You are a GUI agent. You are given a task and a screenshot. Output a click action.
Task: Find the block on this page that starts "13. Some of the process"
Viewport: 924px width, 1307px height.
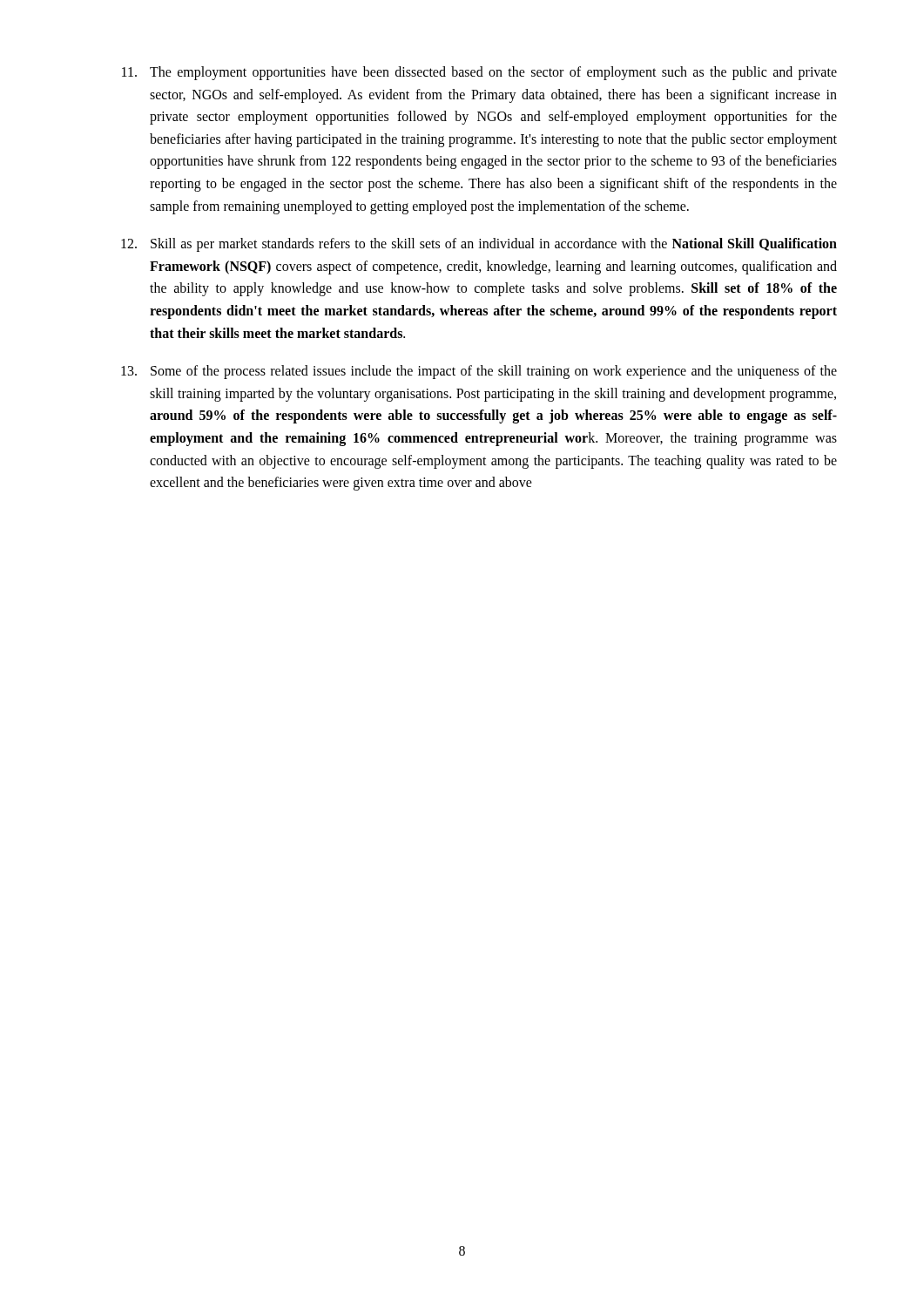[x=466, y=427]
